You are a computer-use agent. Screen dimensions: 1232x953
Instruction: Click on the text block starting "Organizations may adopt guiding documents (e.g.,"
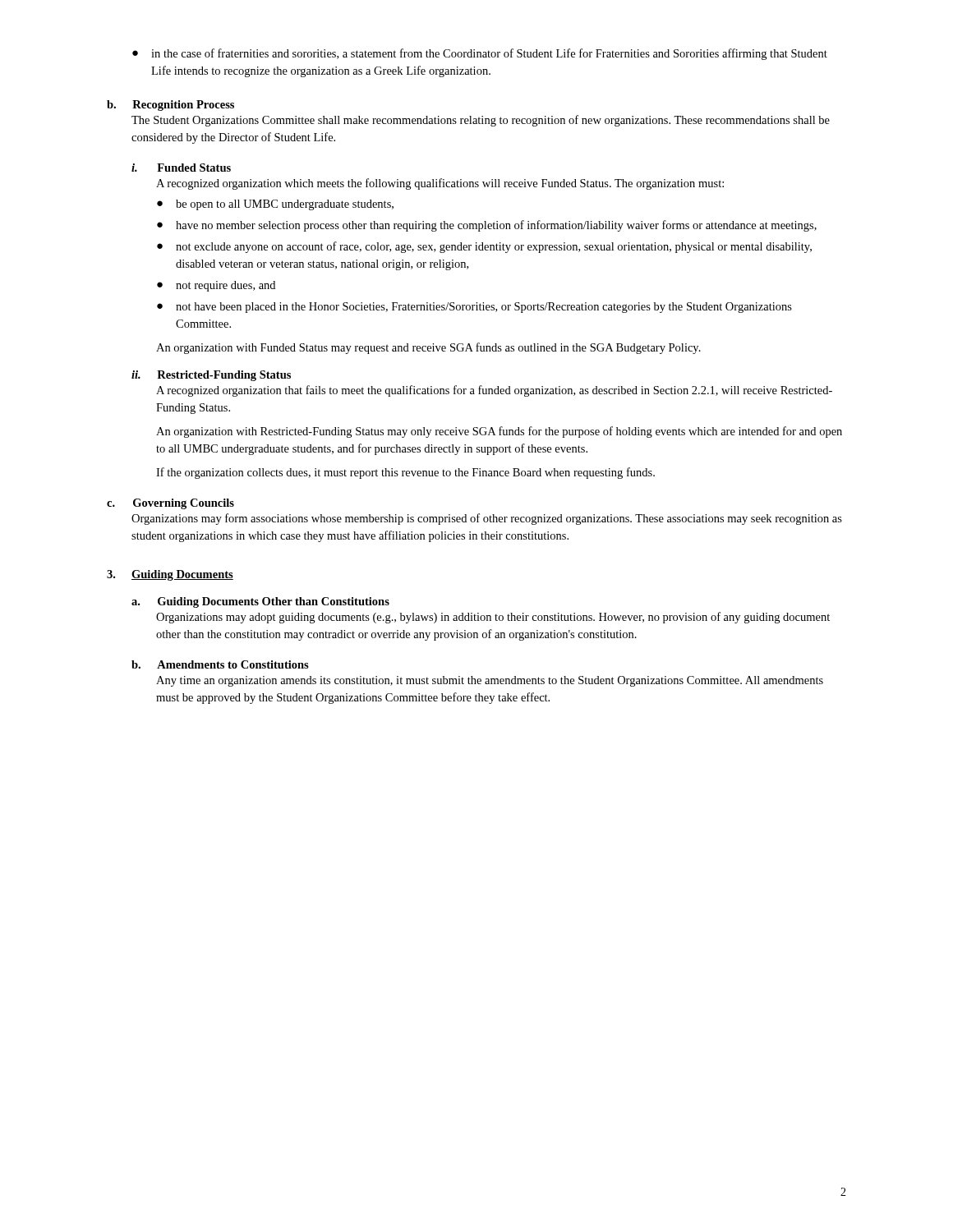coord(501,626)
